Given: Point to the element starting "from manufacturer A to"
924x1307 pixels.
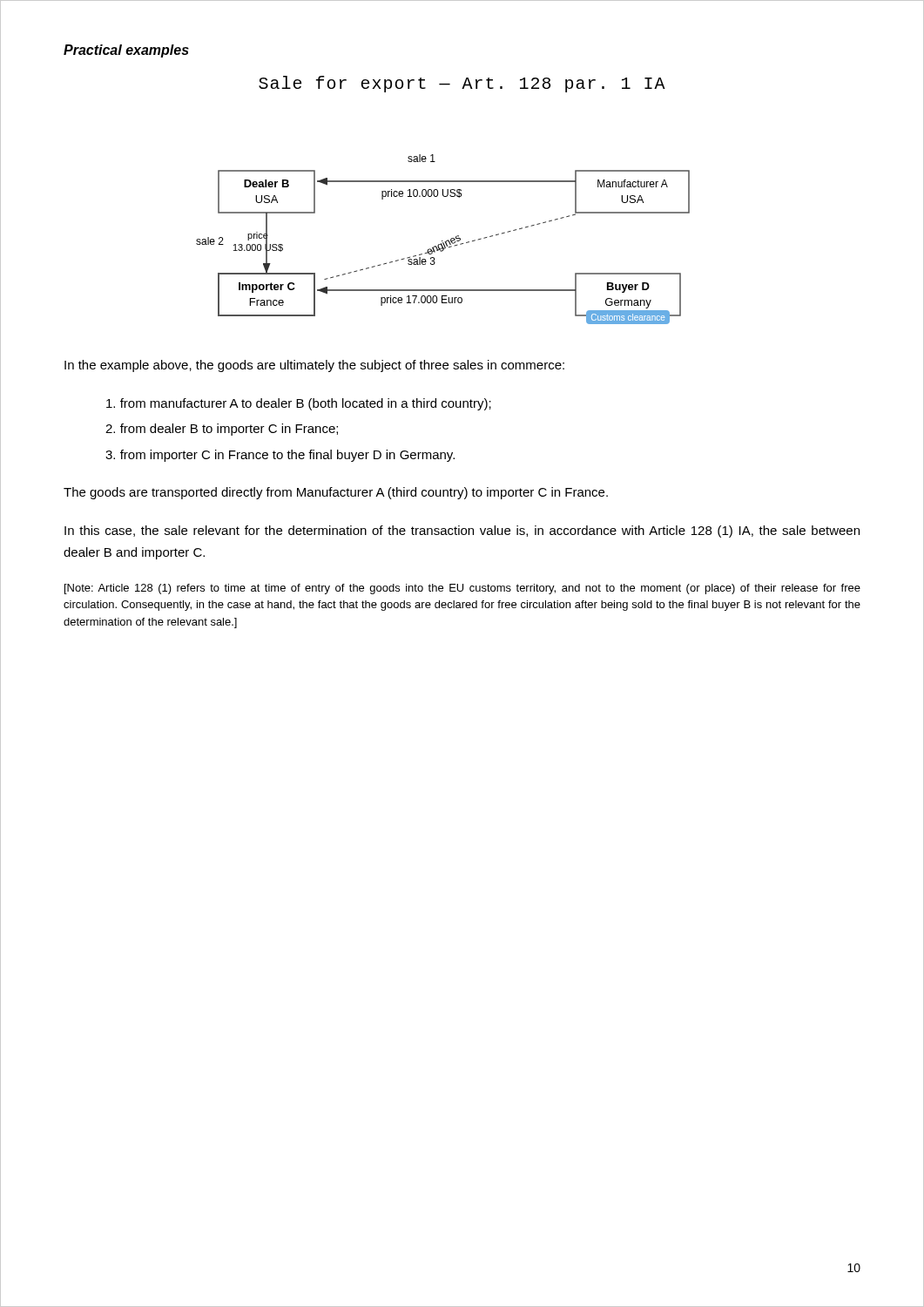Looking at the screenshot, I should click(x=298, y=403).
